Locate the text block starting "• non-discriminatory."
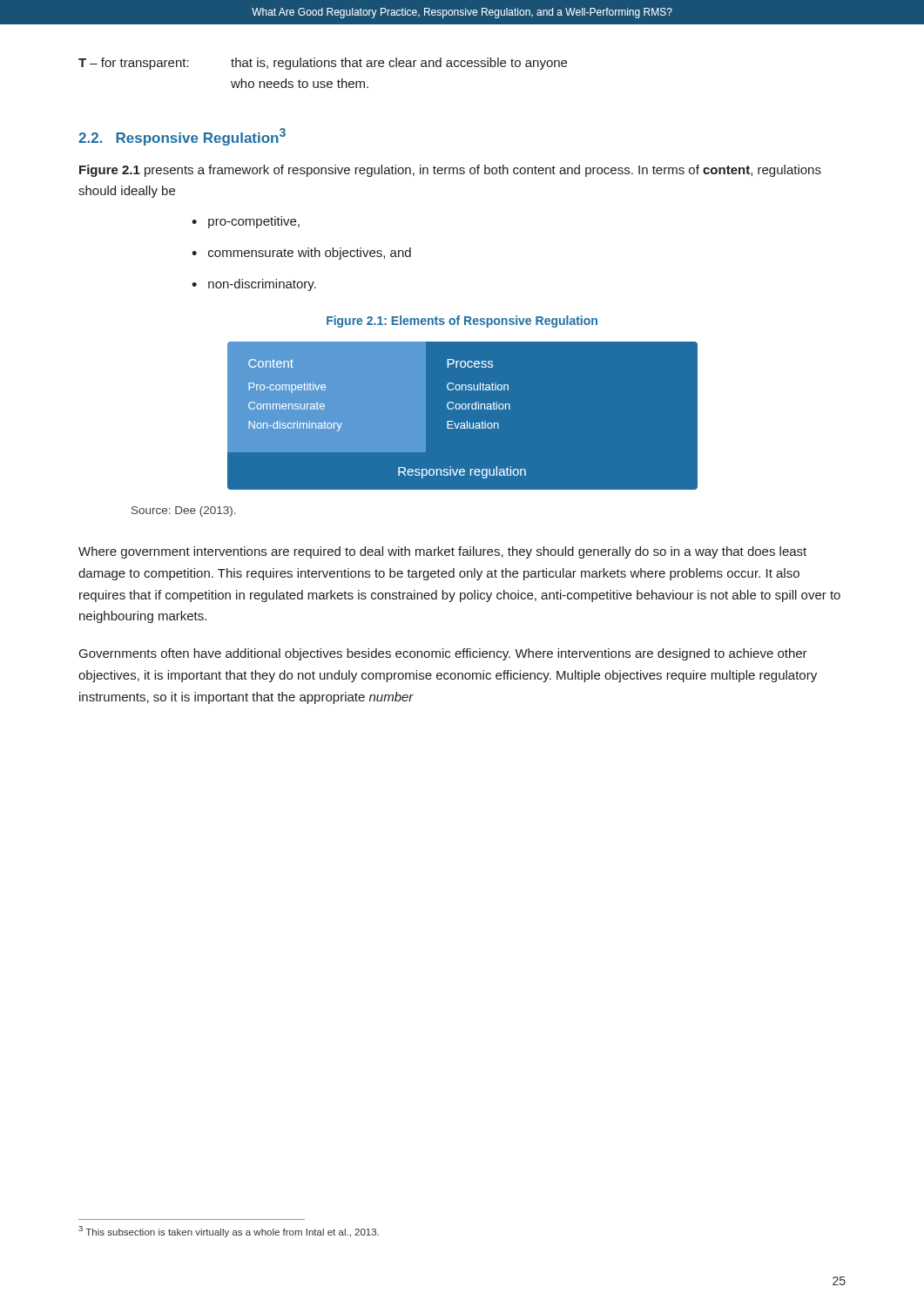 tap(254, 286)
